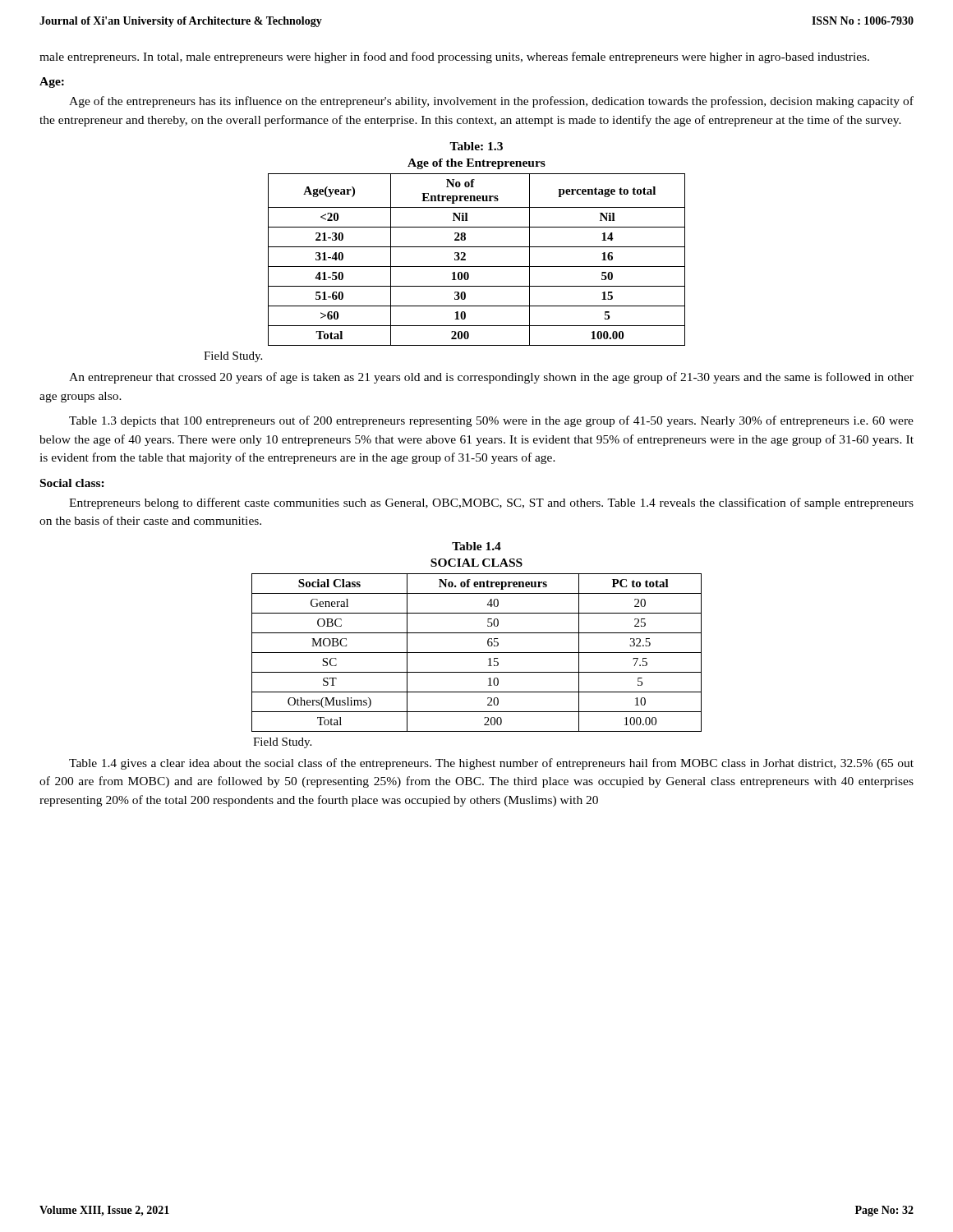
Task: Locate the table with the text "No of Entrepreneurs"
Action: click(476, 260)
